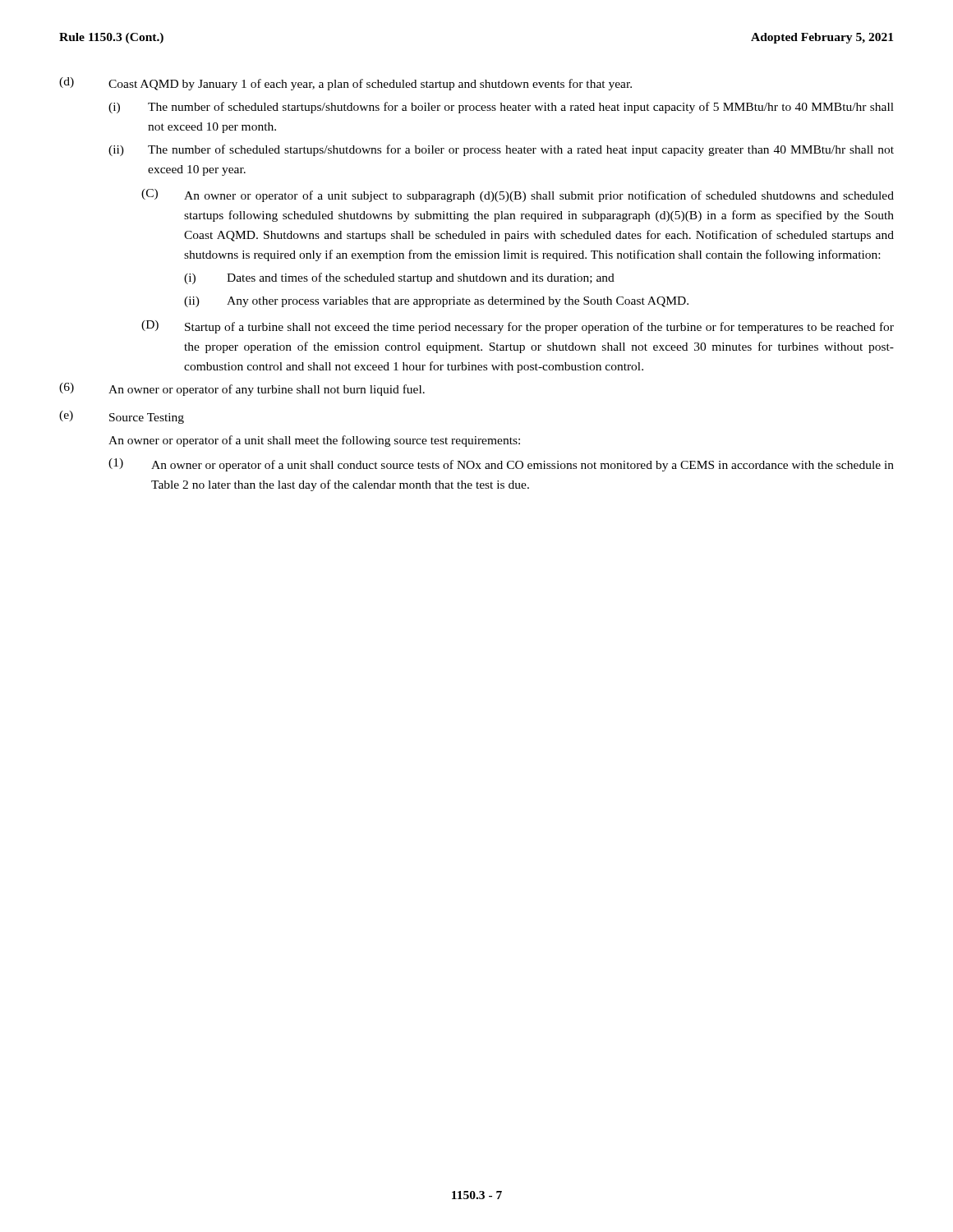Locate the text "(e) Source Testing"

click(x=122, y=417)
